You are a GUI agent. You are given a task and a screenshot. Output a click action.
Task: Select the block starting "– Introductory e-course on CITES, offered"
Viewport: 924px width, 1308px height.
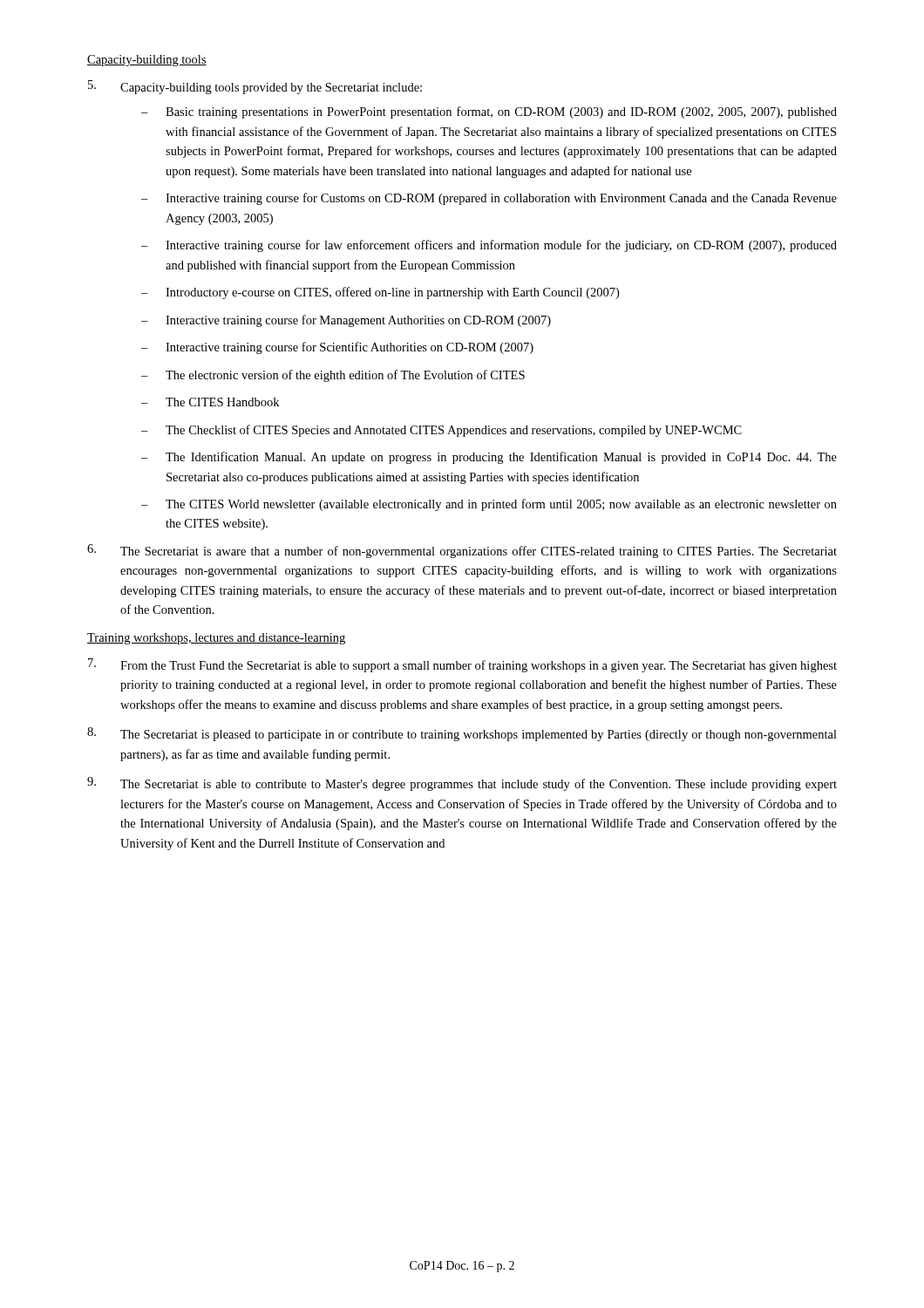point(488,292)
